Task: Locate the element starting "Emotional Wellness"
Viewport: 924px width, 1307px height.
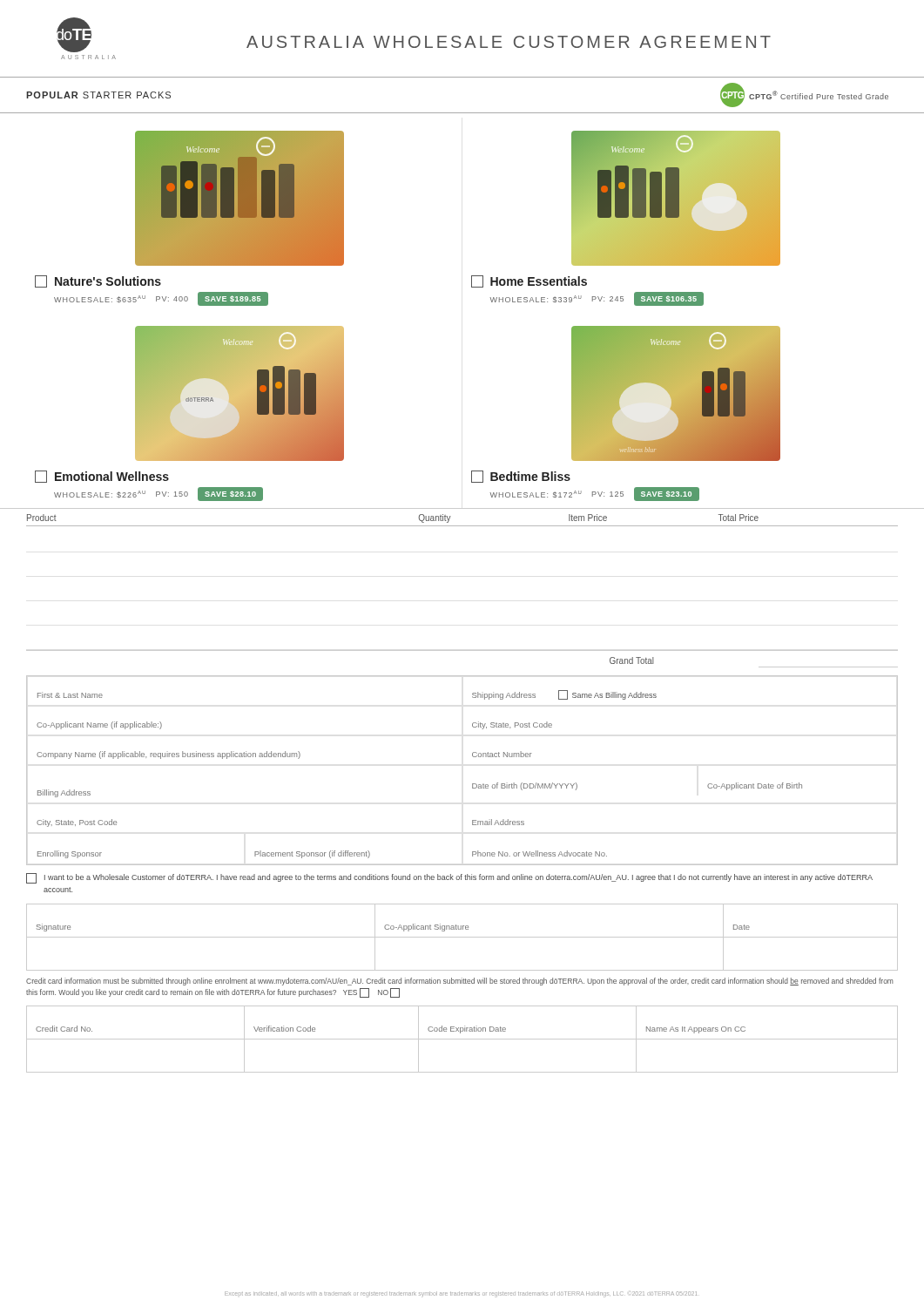Action: click(102, 477)
